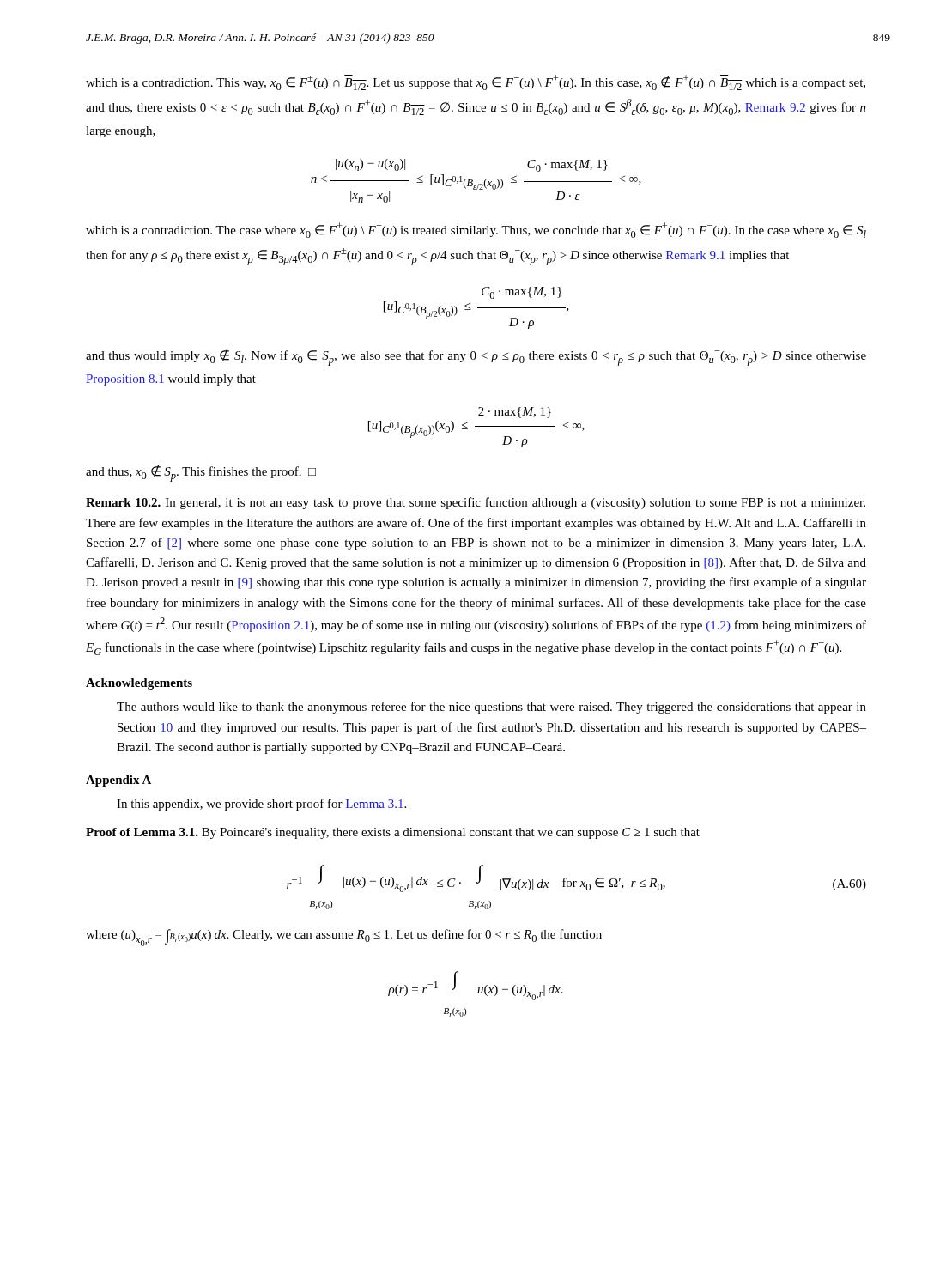Point to the block beginning "and thus would"

coord(476,366)
